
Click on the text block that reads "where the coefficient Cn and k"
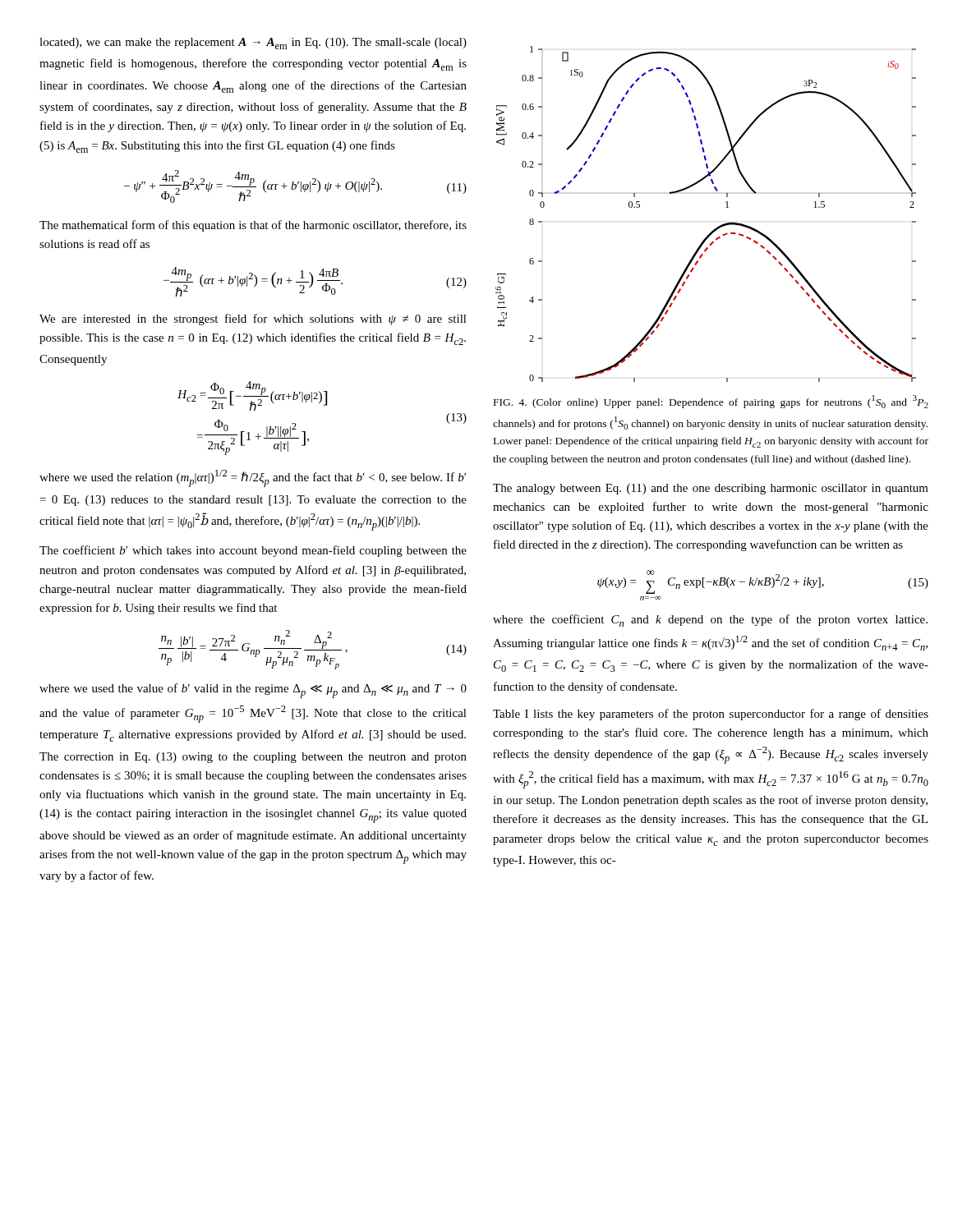[x=711, y=653]
